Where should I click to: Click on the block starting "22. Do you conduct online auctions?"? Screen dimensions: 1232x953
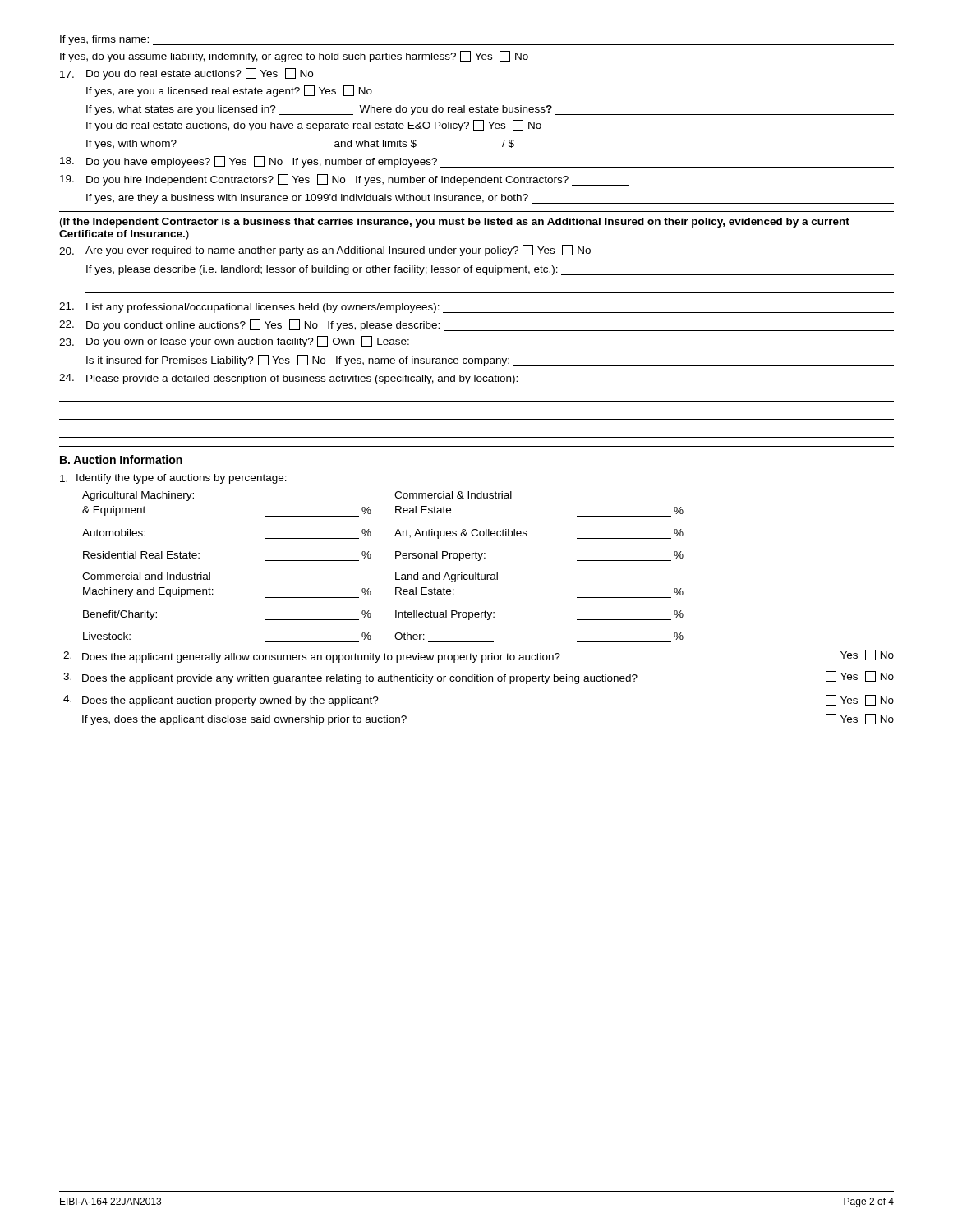476,324
